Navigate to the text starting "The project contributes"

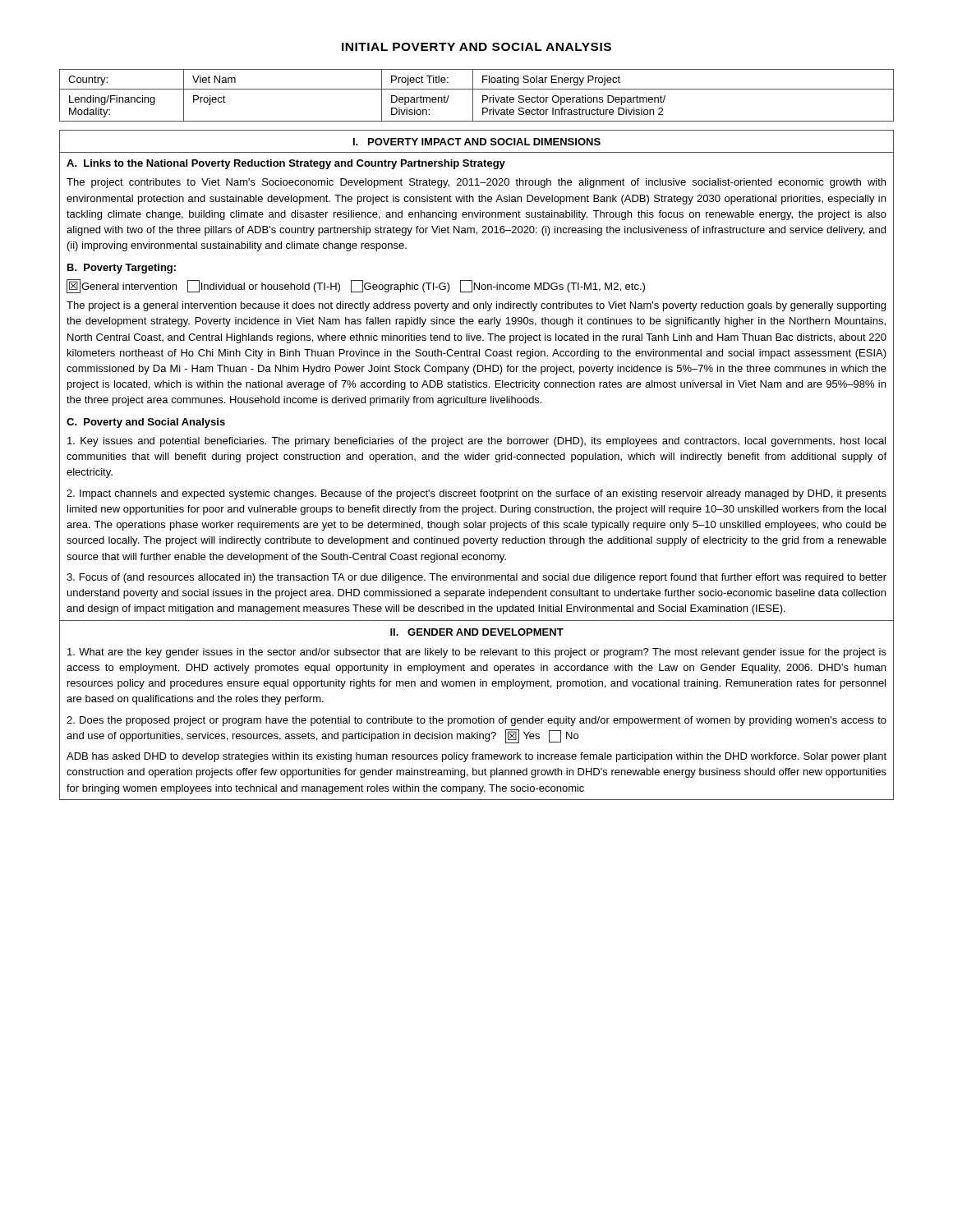[476, 214]
